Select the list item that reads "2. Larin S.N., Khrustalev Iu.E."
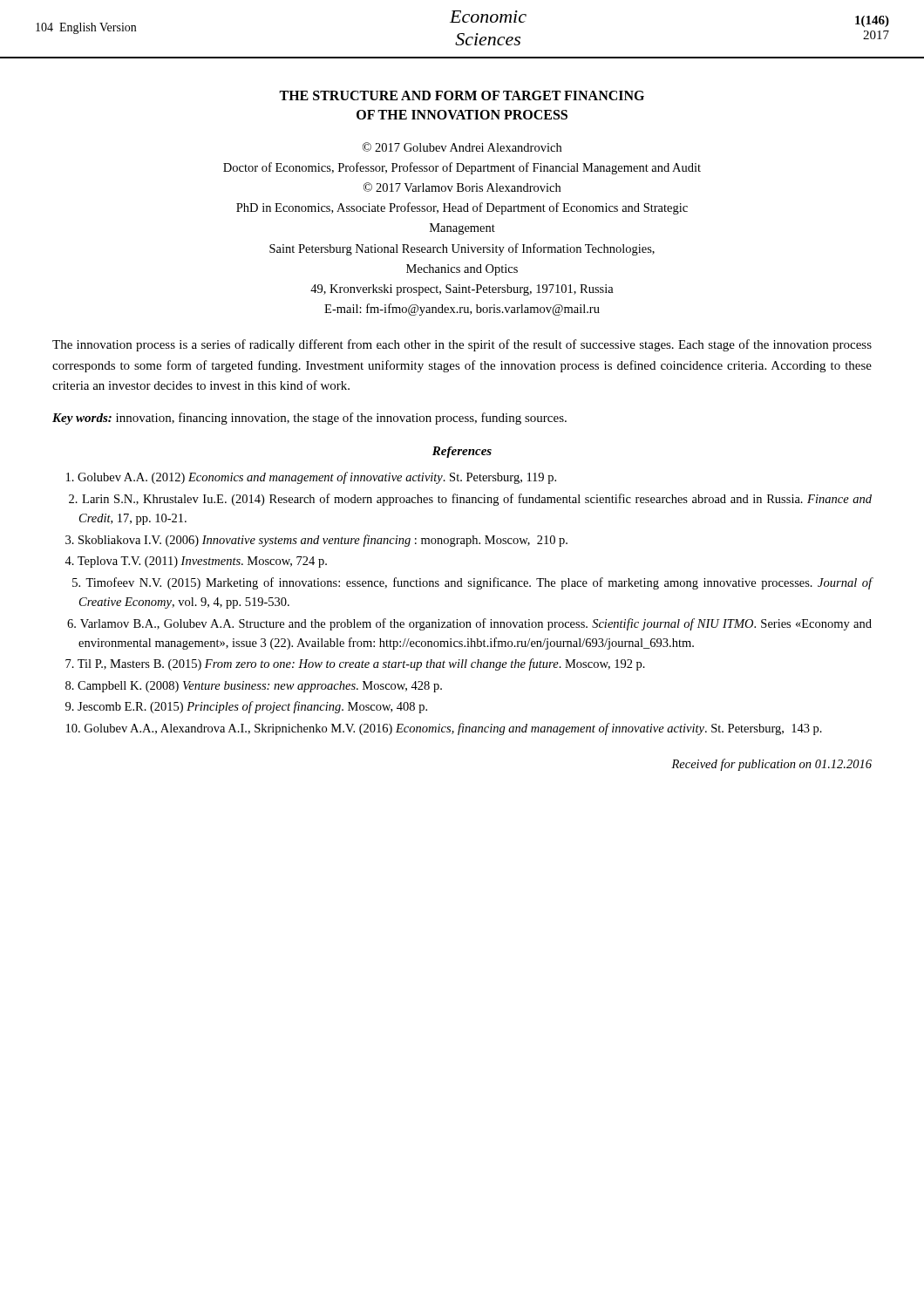This screenshot has height=1308, width=924. tap(462, 508)
